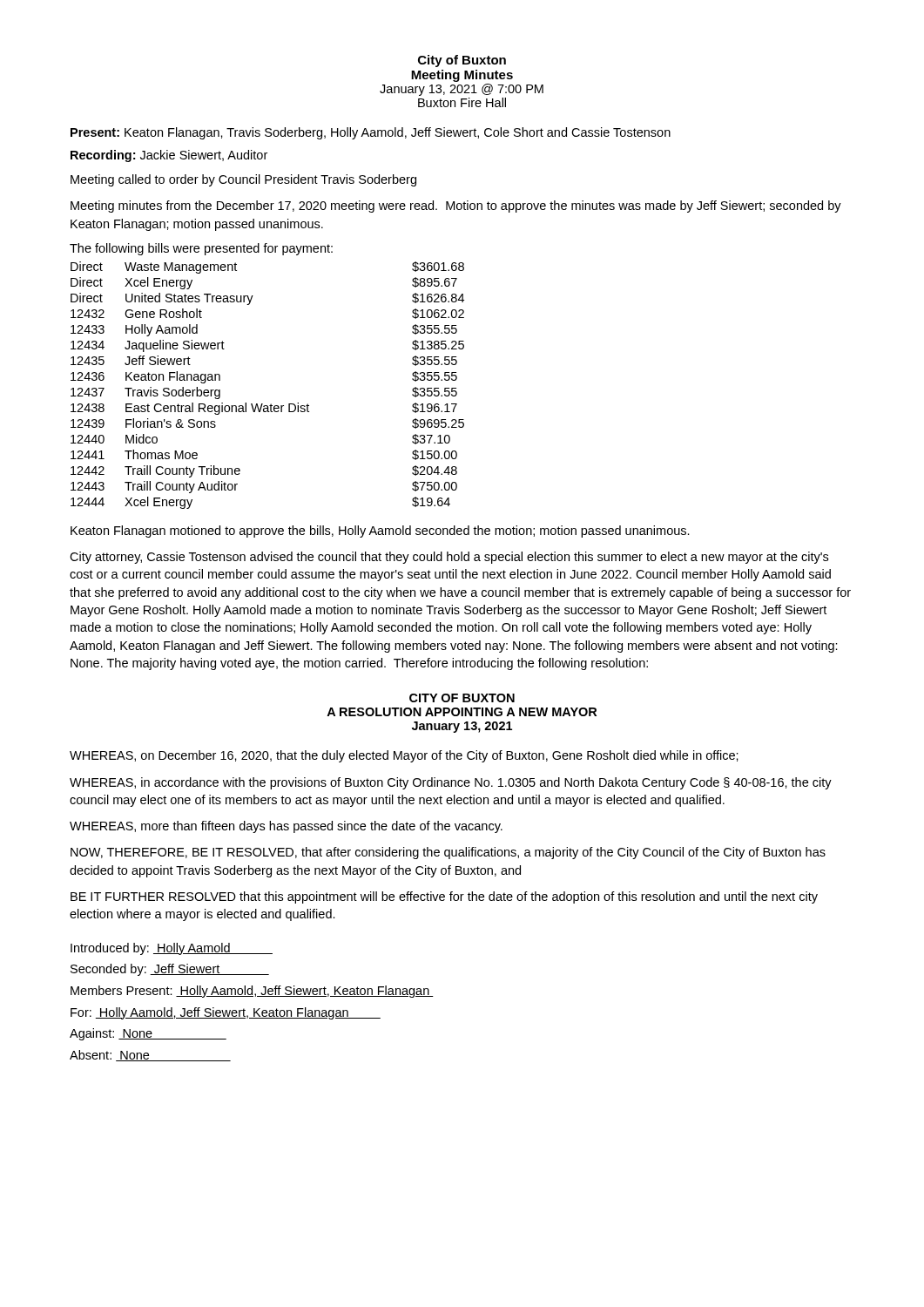Select the text block containing "Meeting minutes from the December 17, 2020"
Viewport: 924px width, 1307px height.
[455, 215]
